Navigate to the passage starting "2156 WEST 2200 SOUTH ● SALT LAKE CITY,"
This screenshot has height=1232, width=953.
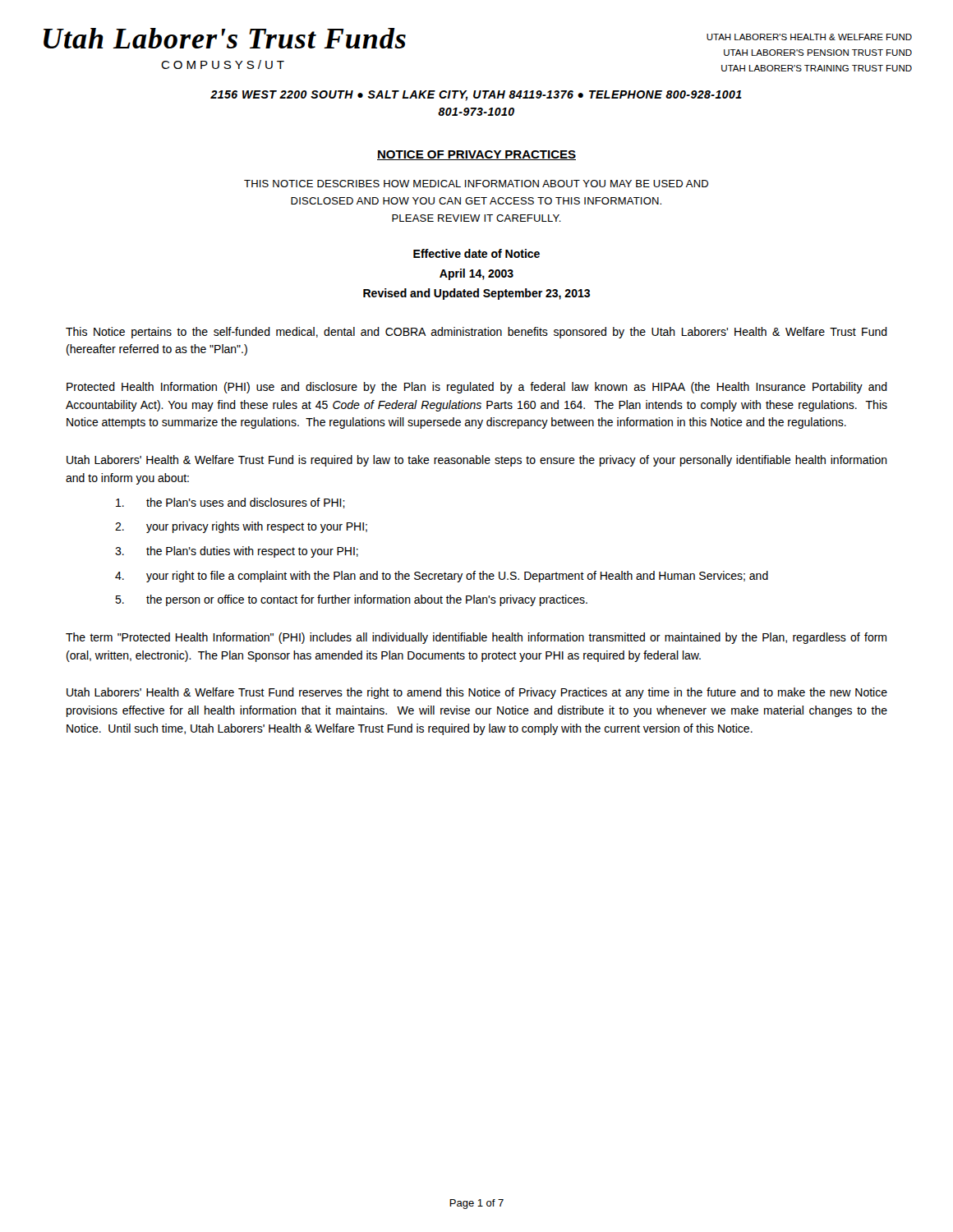pyautogui.click(x=476, y=103)
